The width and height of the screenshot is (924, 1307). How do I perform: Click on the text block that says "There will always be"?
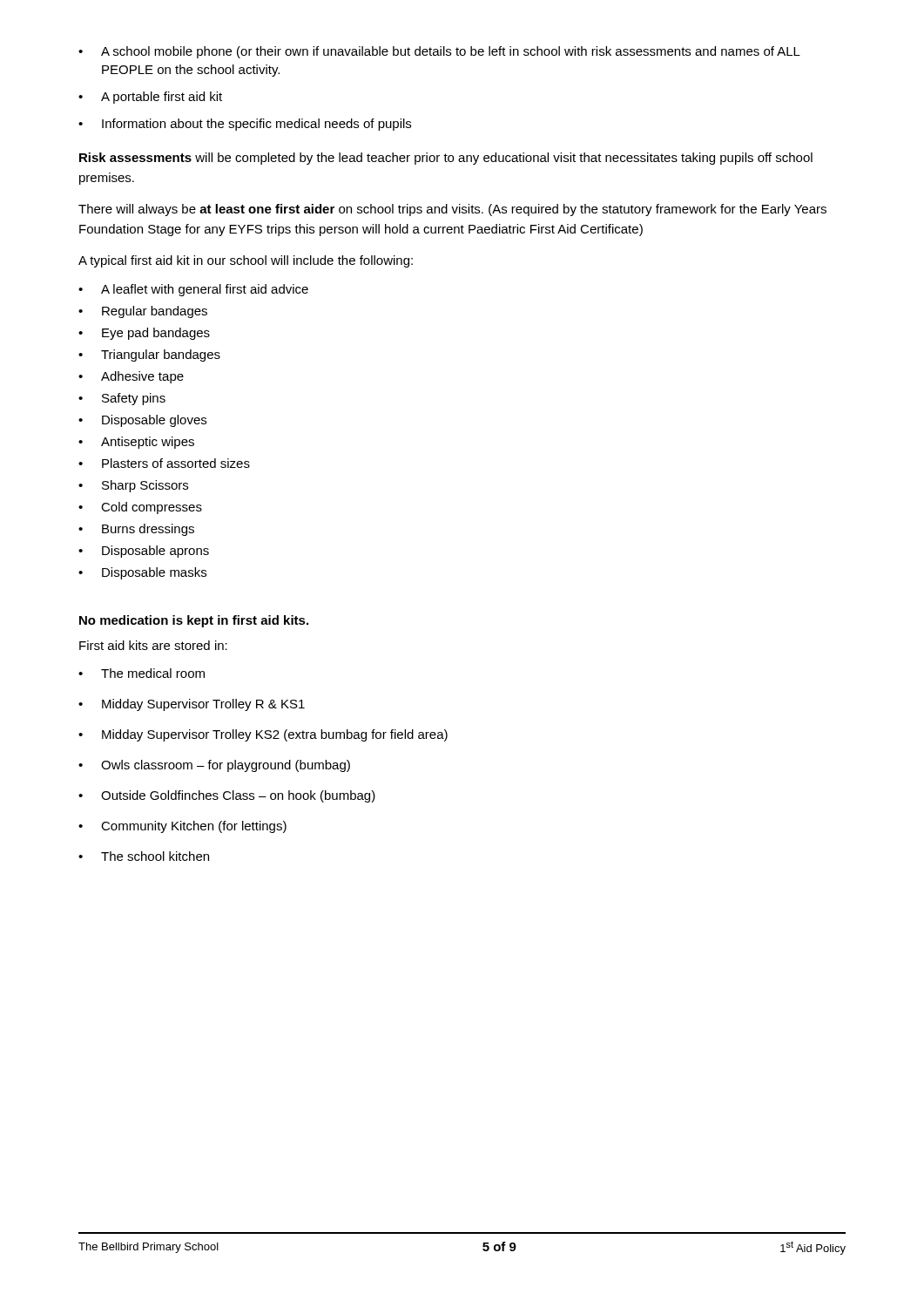click(453, 218)
